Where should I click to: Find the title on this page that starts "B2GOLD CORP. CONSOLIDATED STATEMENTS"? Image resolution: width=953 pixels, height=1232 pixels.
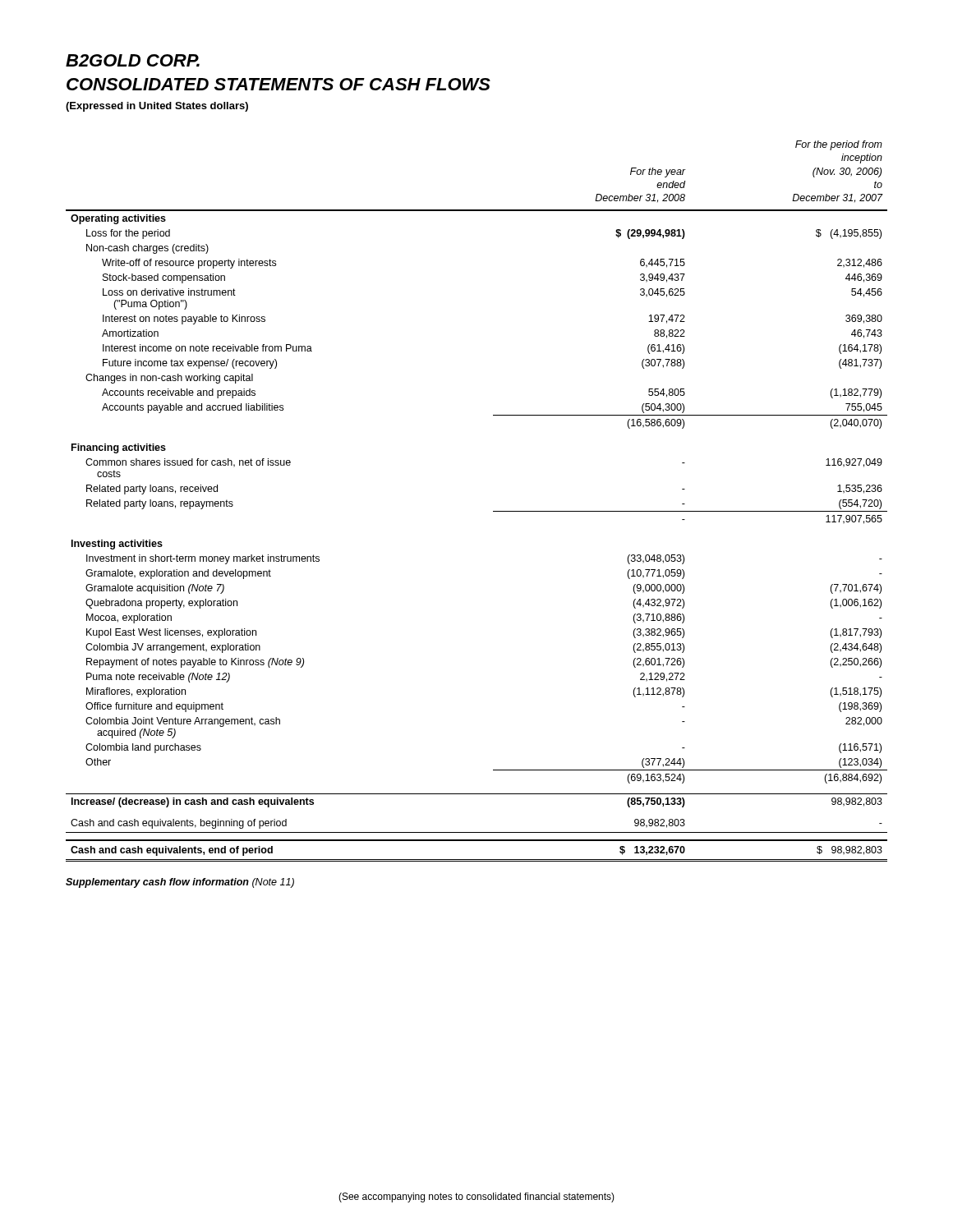476,81
